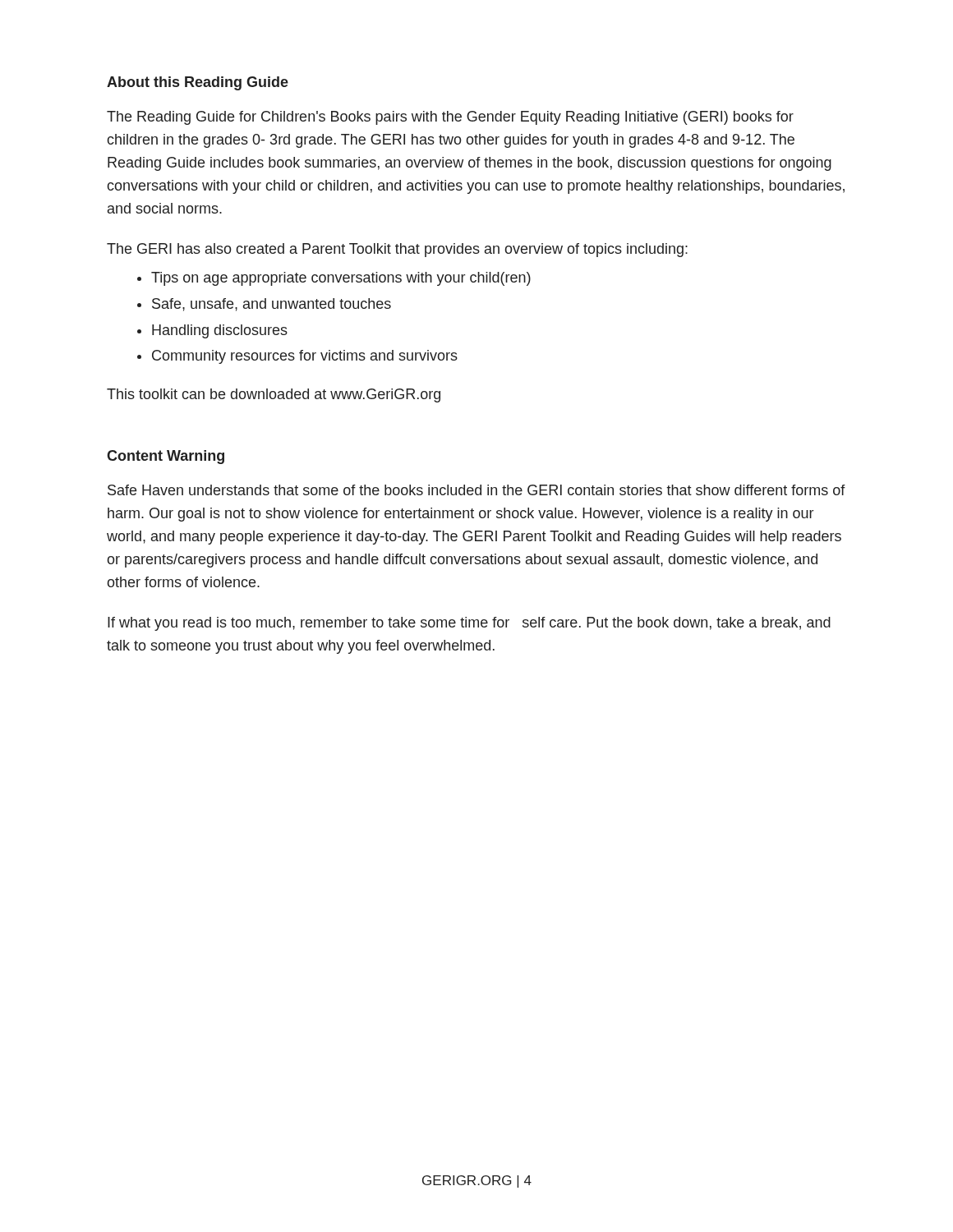Click on the text block starting "Safe, unsafe, and unwanted touches"

(x=271, y=304)
